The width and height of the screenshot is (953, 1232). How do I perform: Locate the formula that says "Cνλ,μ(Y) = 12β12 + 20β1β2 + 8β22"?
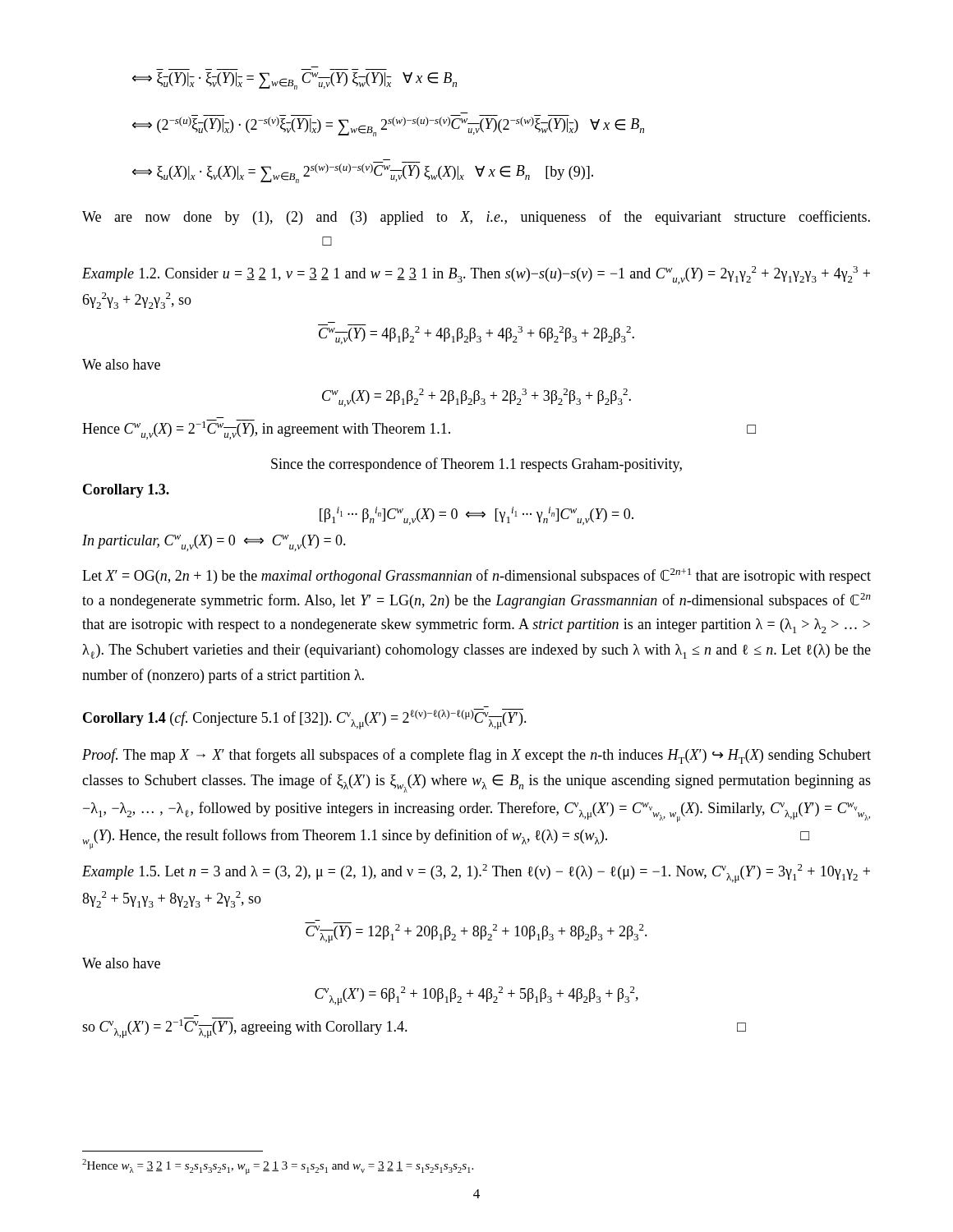pos(476,932)
